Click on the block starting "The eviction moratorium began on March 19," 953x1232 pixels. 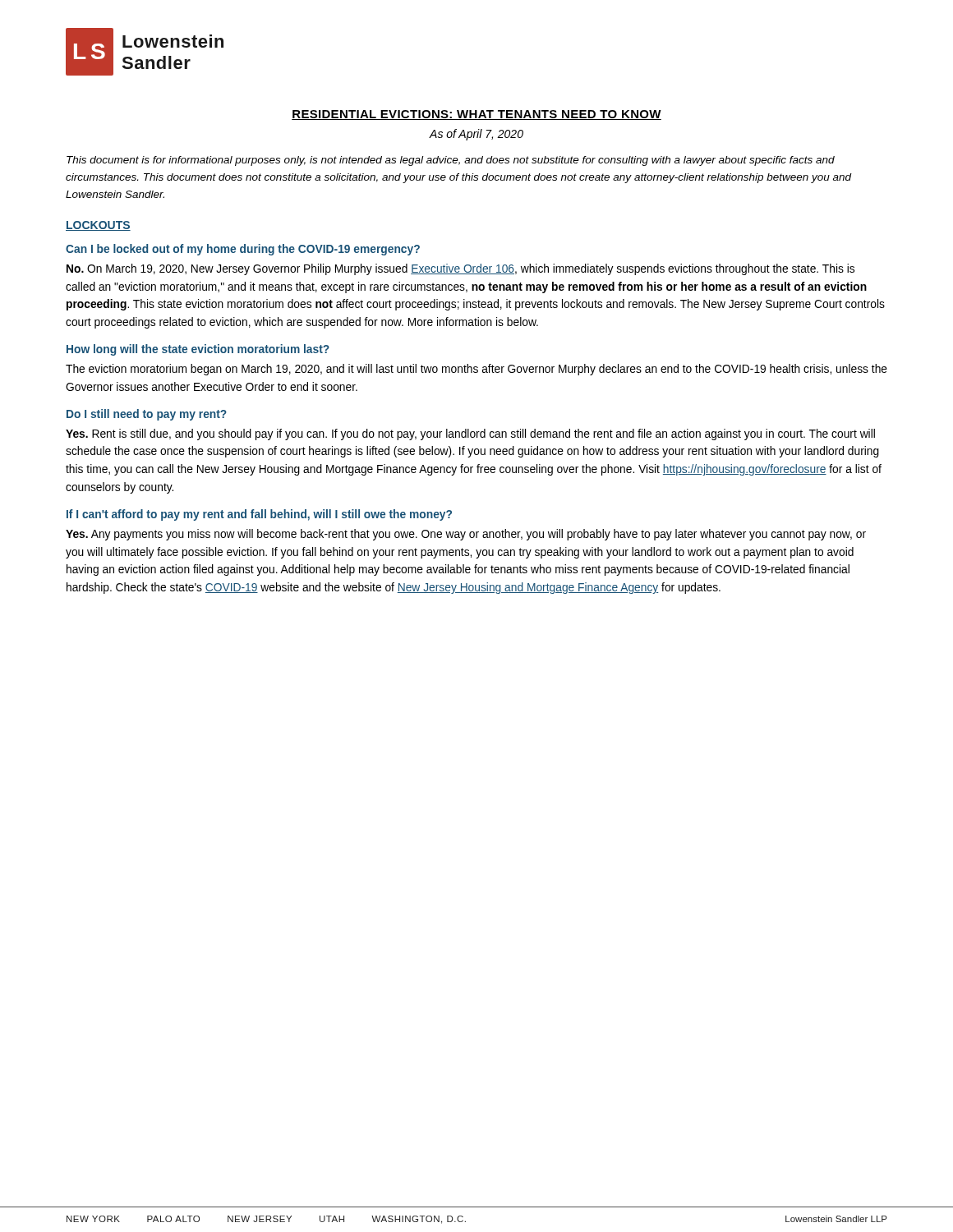476,378
